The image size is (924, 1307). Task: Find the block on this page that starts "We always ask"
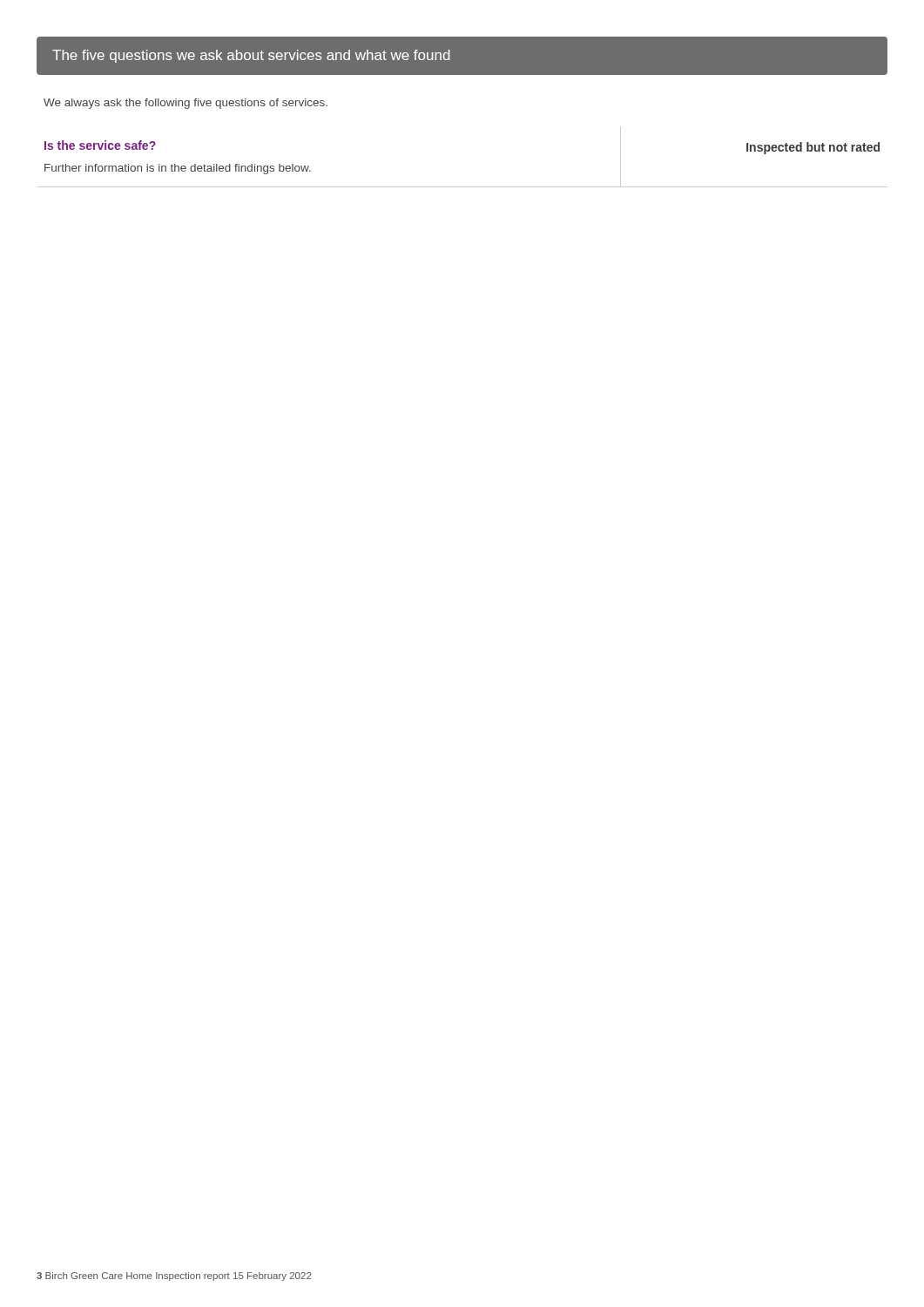coord(186,102)
